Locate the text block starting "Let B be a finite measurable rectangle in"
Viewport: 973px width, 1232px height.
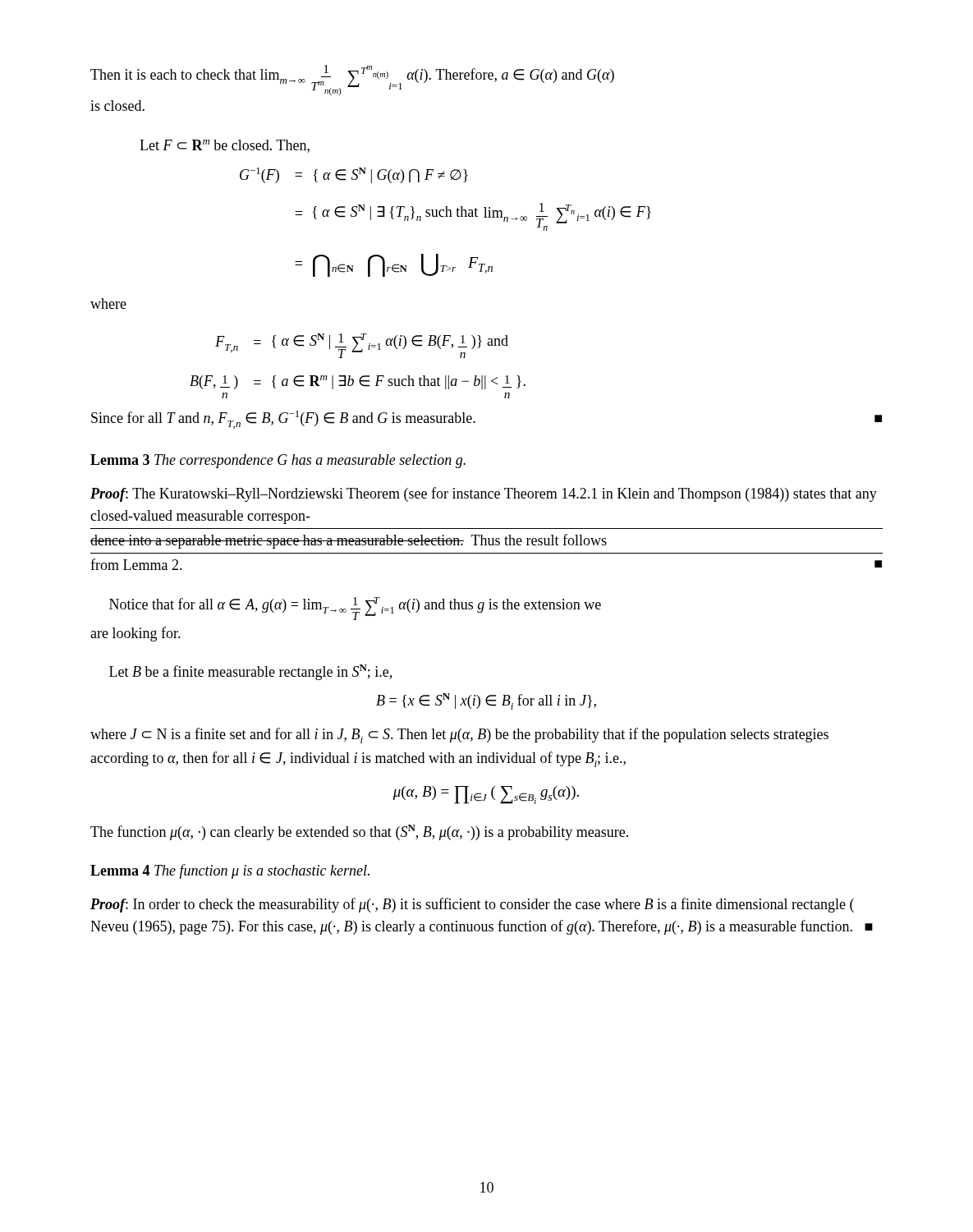[x=241, y=671]
